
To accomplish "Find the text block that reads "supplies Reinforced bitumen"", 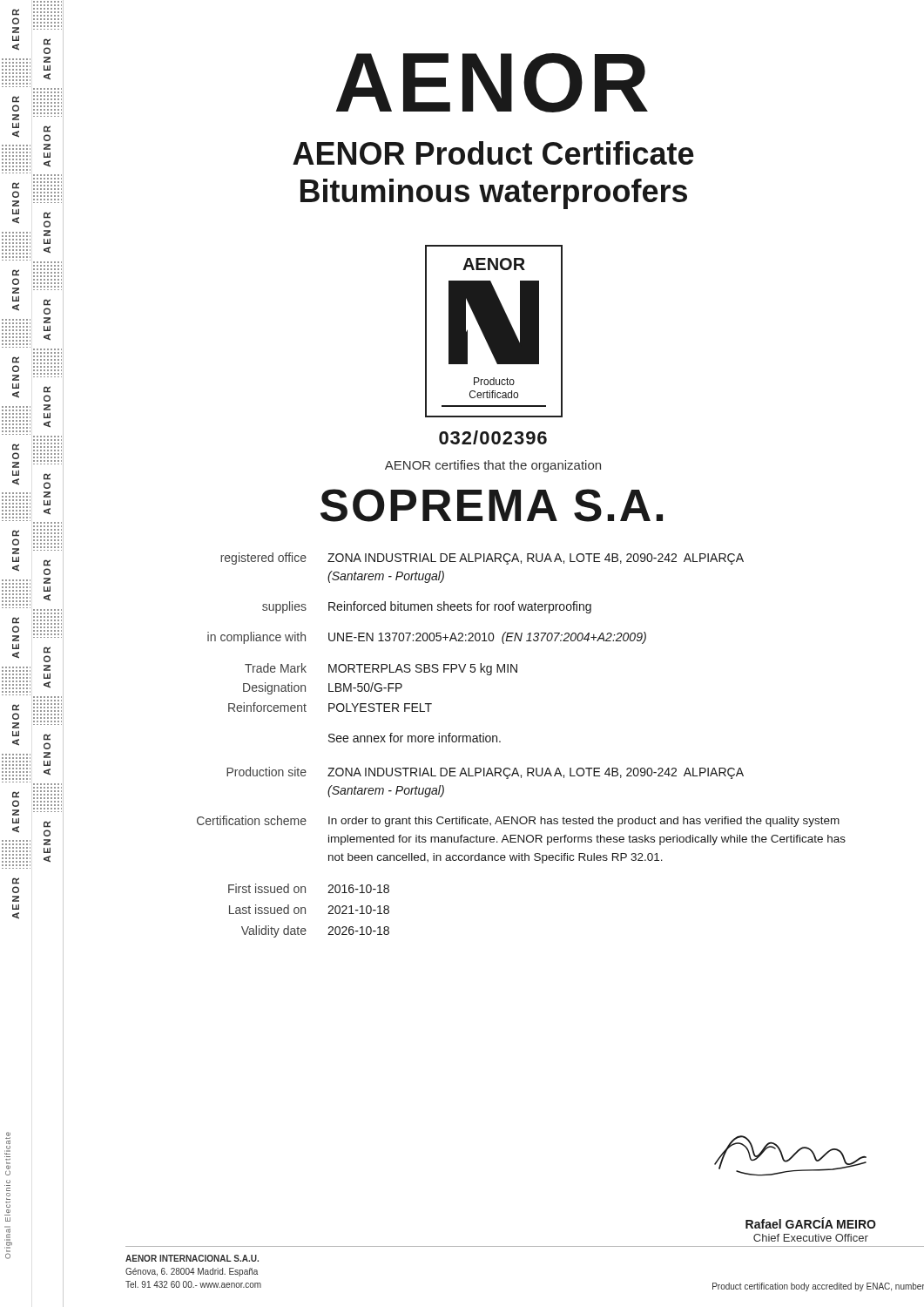I will pyautogui.click(x=485, y=607).
